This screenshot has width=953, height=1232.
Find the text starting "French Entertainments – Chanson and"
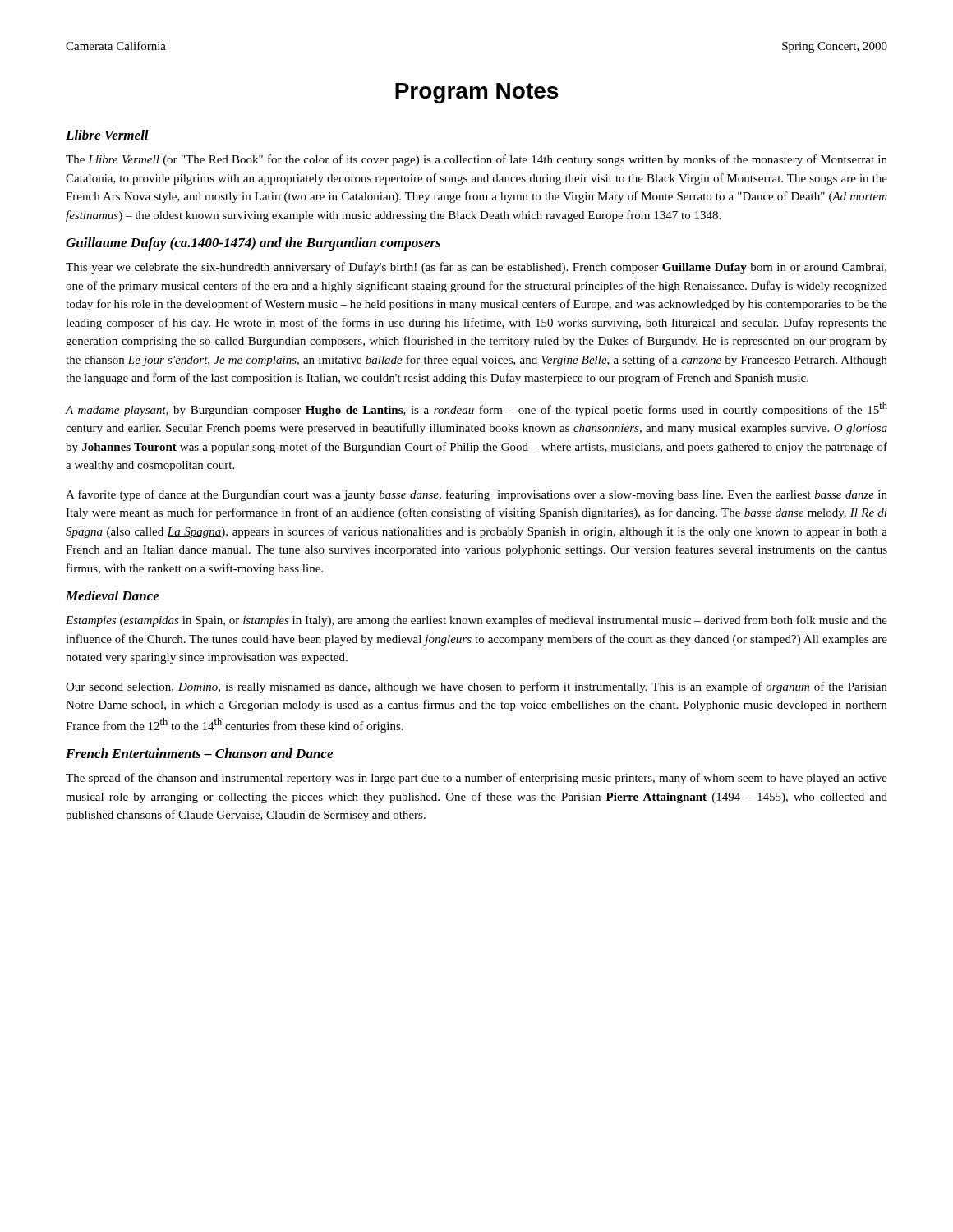[x=199, y=753]
